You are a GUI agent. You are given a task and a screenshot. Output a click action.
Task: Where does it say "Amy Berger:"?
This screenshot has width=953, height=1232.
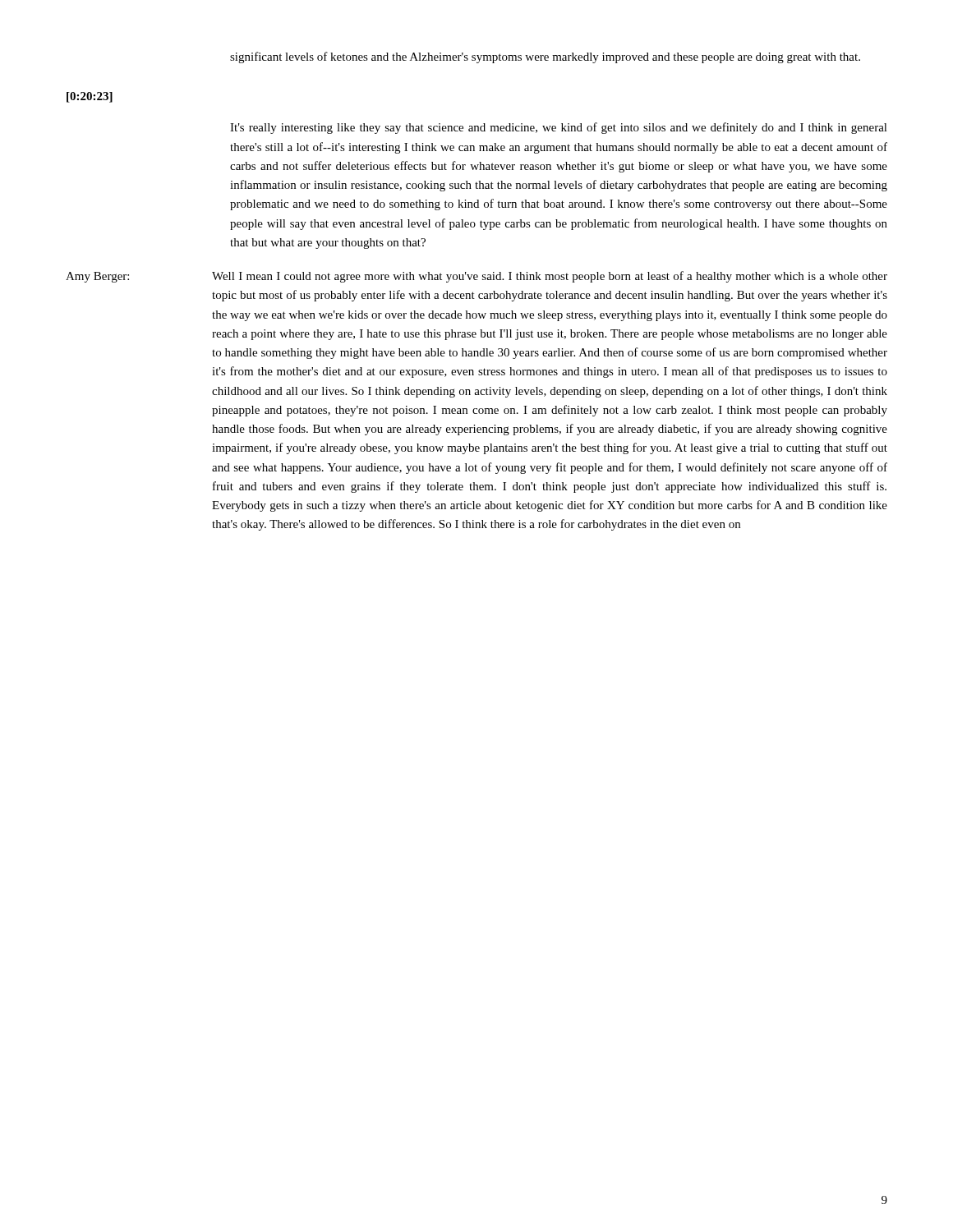point(98,276)
